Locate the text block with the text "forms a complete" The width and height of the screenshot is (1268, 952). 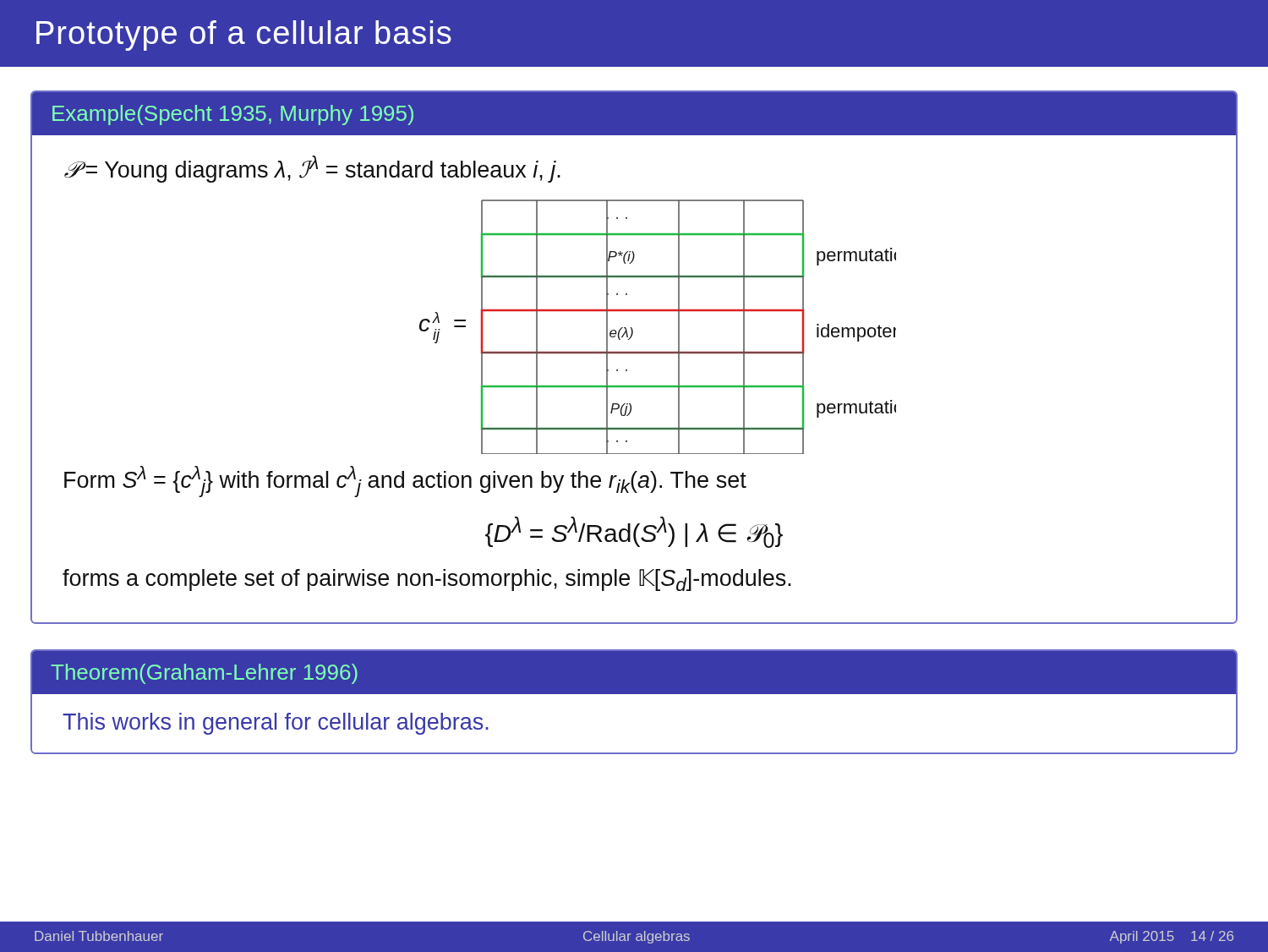coord(428,581)
